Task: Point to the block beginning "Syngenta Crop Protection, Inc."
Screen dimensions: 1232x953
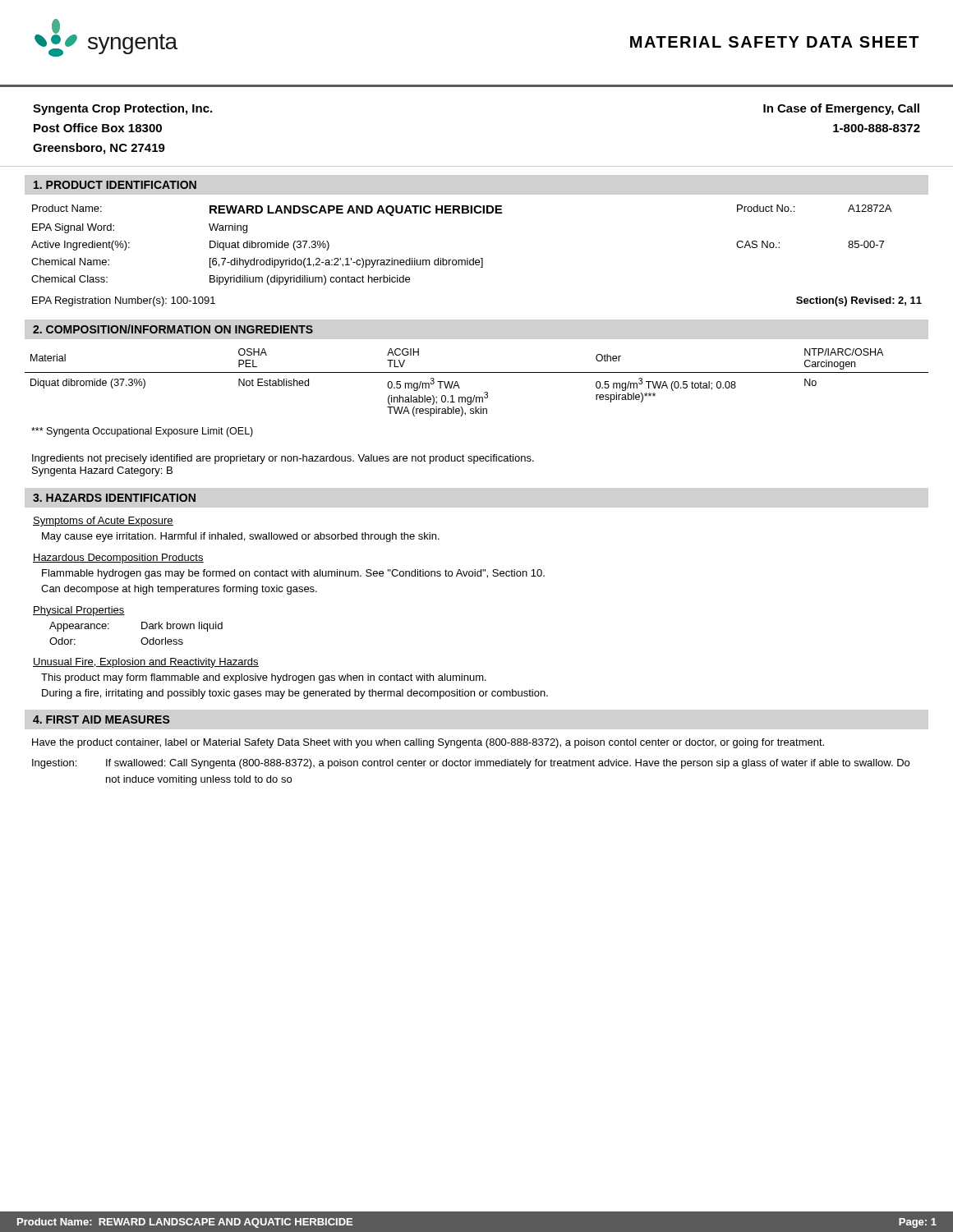Action: 123,128
